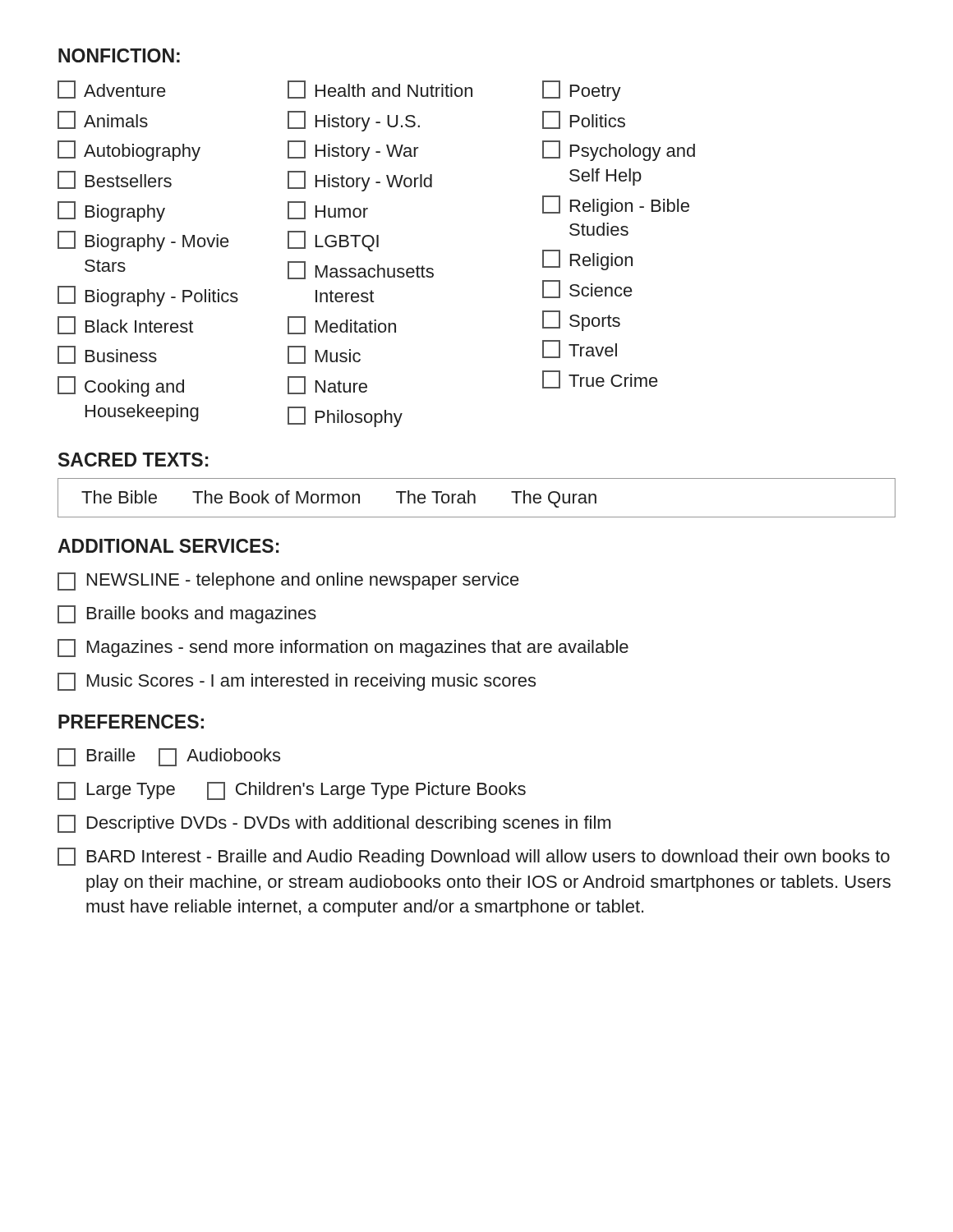Viewport: 953px width, 1232px height.
Task: Select the list item that says "Adventure Animals Autobiography Bestsellers Biography Biography"
Action: [x=415, y=257]
